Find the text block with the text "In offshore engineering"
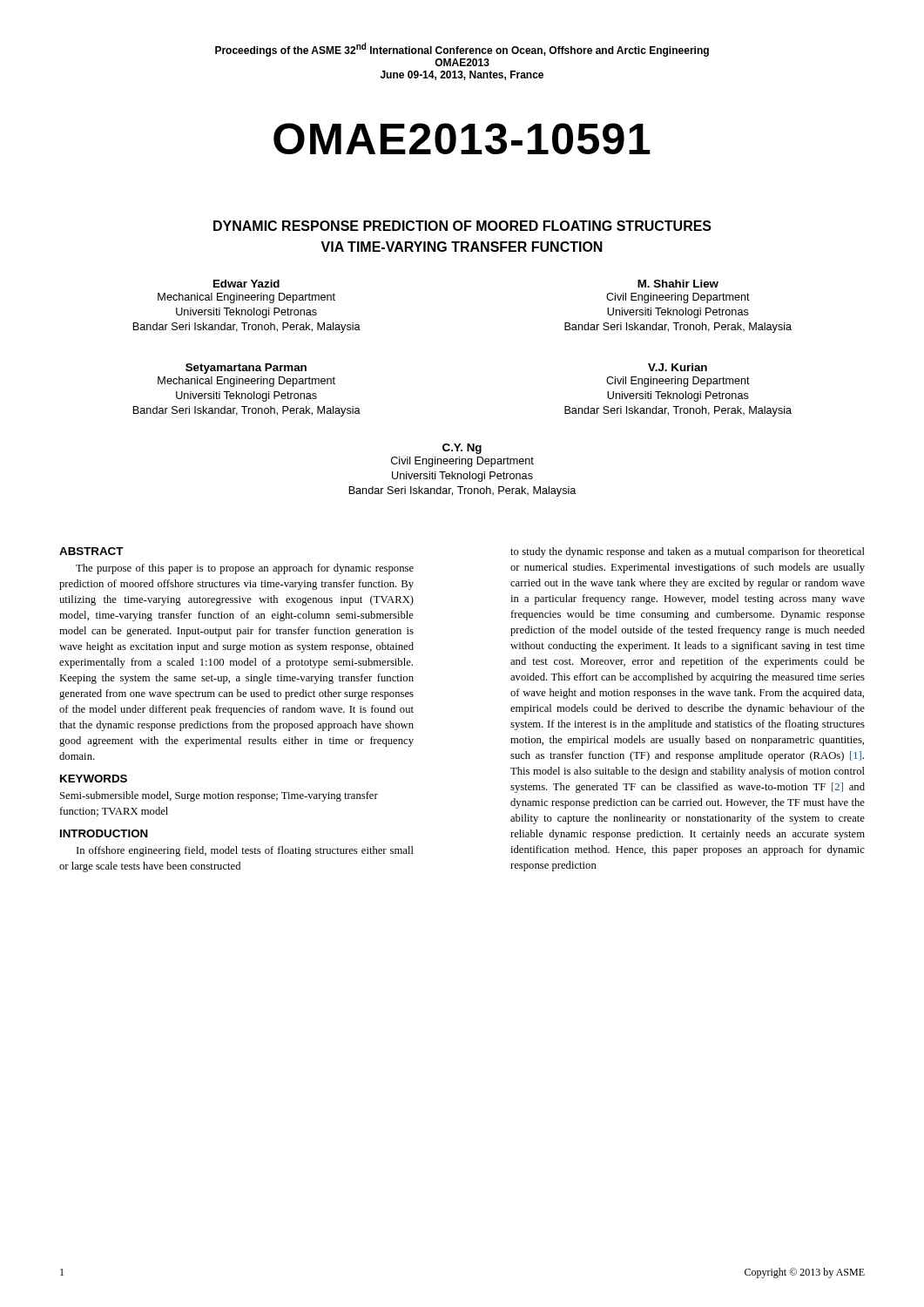Viewport: 924px width, 1307px height. click(x=236, y=859)
